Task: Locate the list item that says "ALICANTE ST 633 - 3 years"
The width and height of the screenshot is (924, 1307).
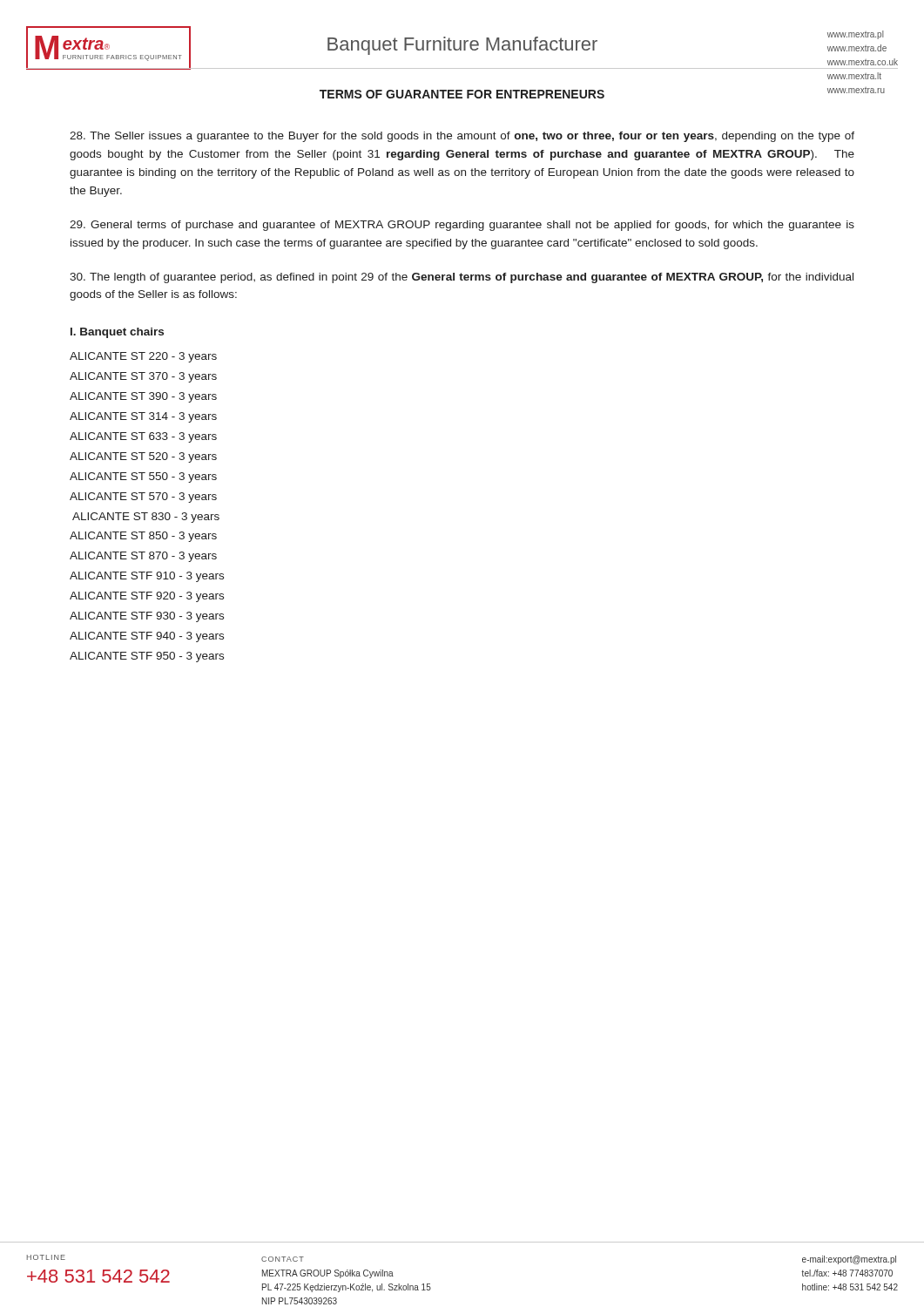Action: (143, 436)
